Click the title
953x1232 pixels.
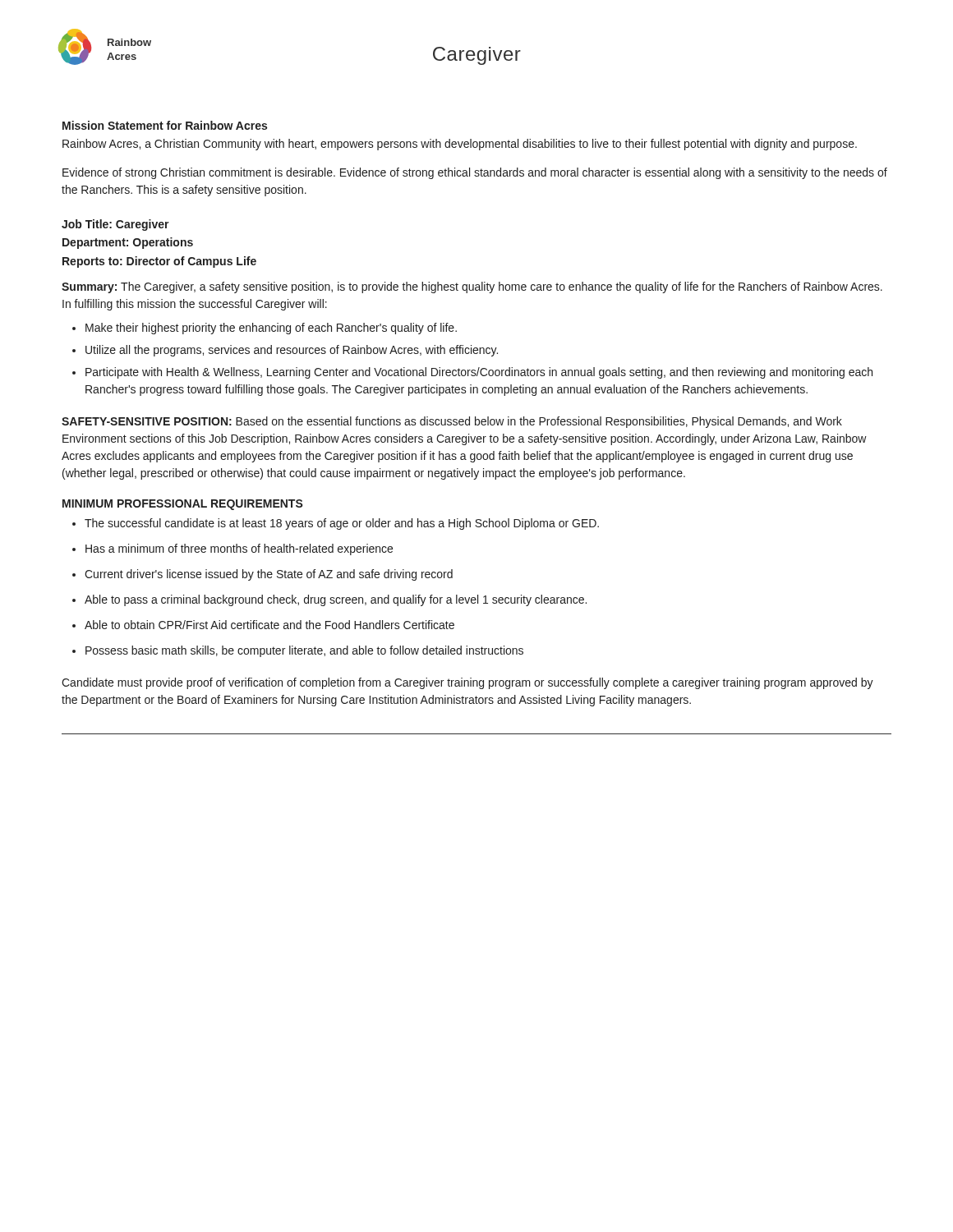[x=476, y=54]
